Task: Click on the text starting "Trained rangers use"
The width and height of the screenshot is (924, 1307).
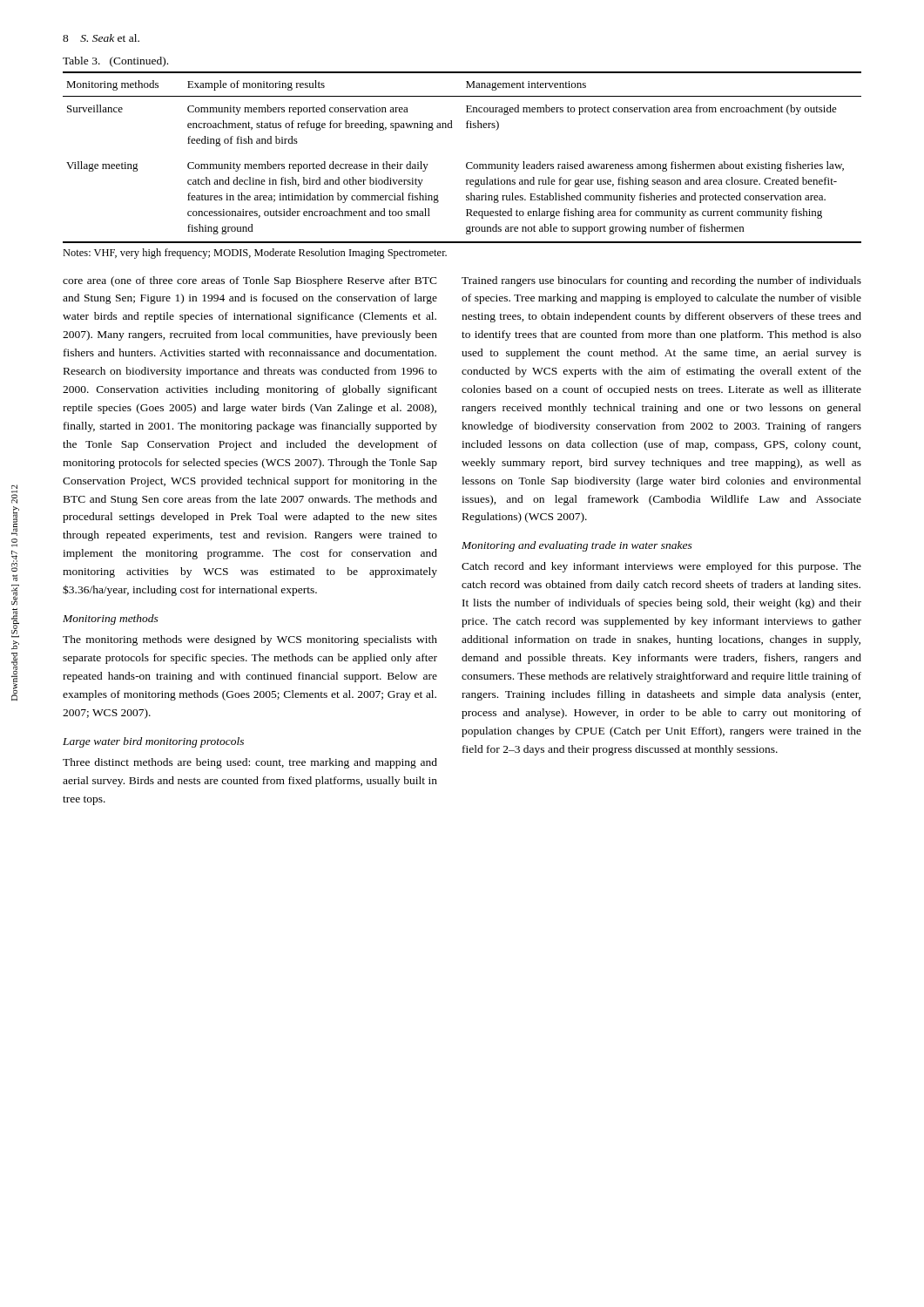Action: 661,398
